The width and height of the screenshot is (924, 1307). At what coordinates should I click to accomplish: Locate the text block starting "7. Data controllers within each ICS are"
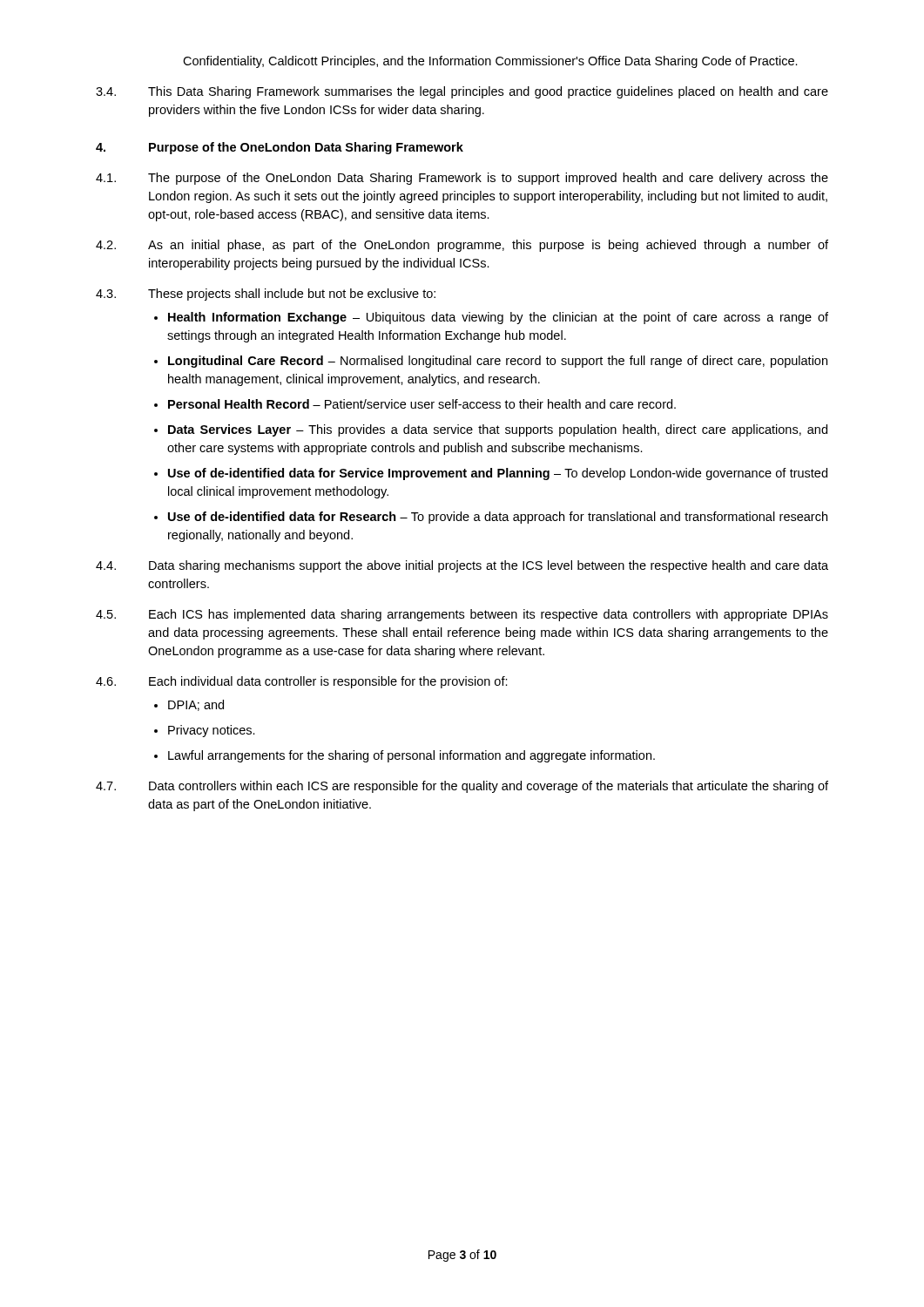462,796
